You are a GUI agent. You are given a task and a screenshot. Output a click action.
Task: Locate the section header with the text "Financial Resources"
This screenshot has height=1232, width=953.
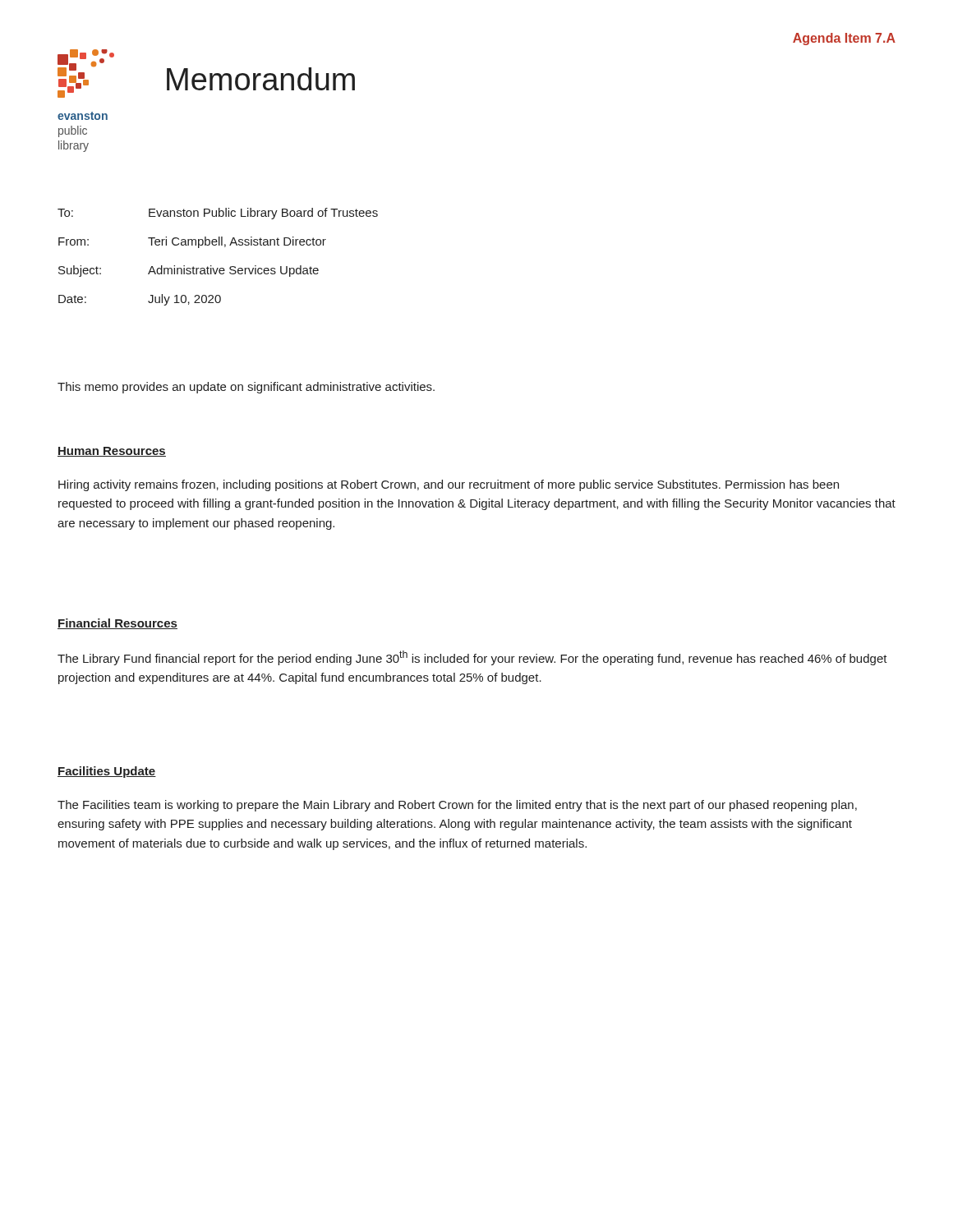coord(117,623)
